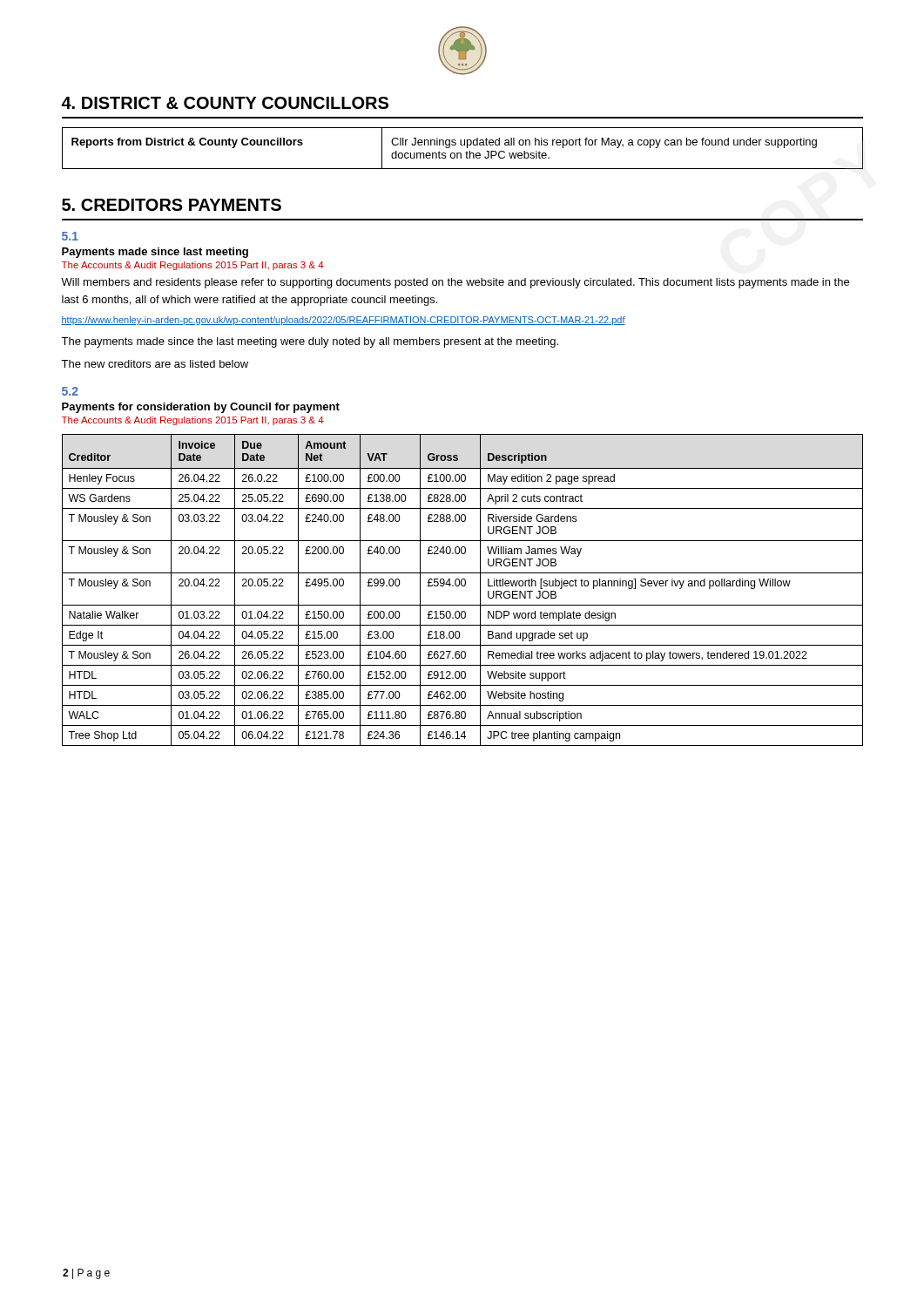Viewport: 924px width, 1307px height.
Task: Locate the text starting "Will members and residents"
Action: pyautogui.click(x=462, y=291)
